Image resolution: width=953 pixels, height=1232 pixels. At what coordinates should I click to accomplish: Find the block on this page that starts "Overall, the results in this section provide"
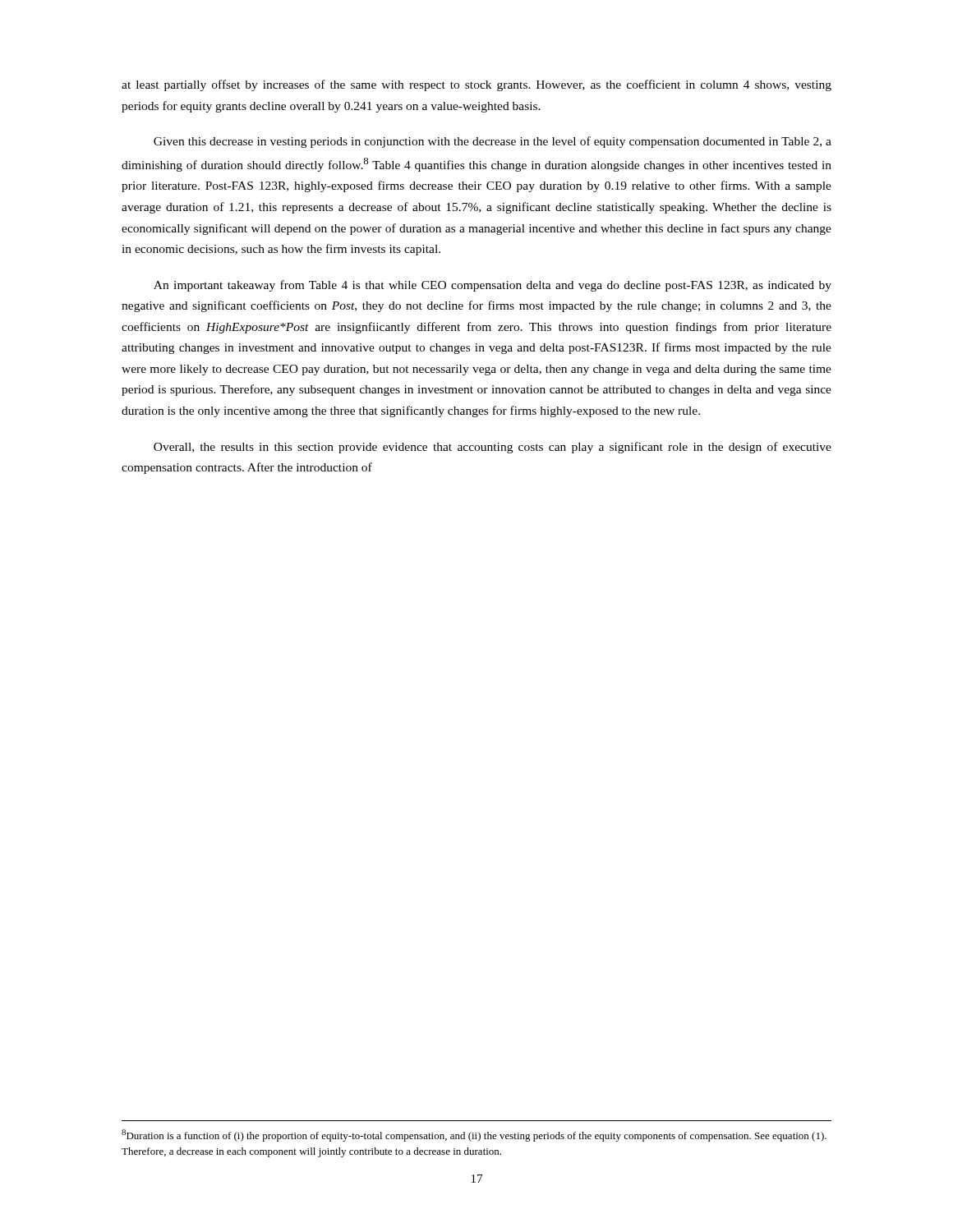coord(476,457)
